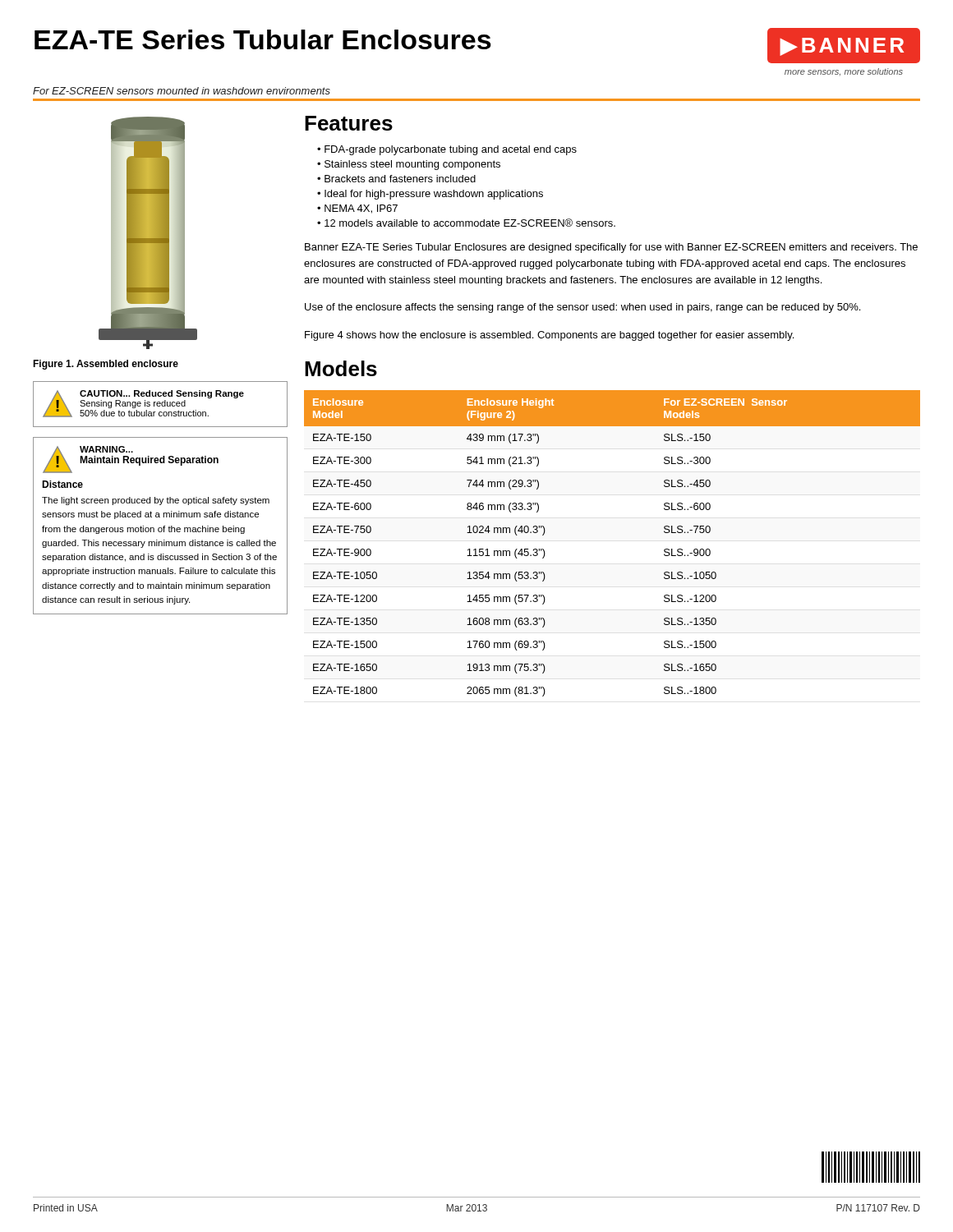Click where it says "• NEMA 4X, IP67"
The image size is (953, 1232).
[x=358, y=208]
